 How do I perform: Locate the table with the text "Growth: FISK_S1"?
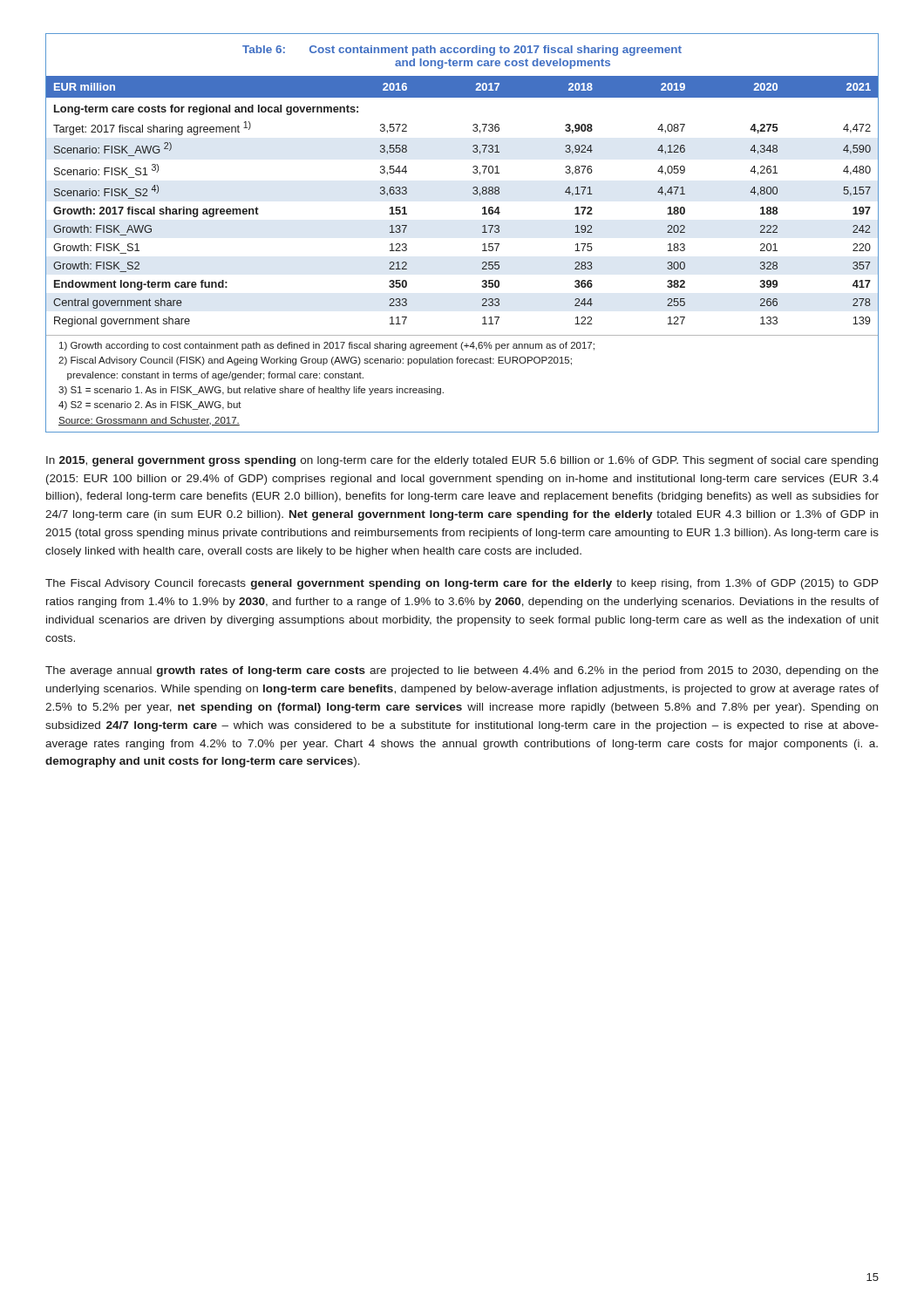pos(462,233)
